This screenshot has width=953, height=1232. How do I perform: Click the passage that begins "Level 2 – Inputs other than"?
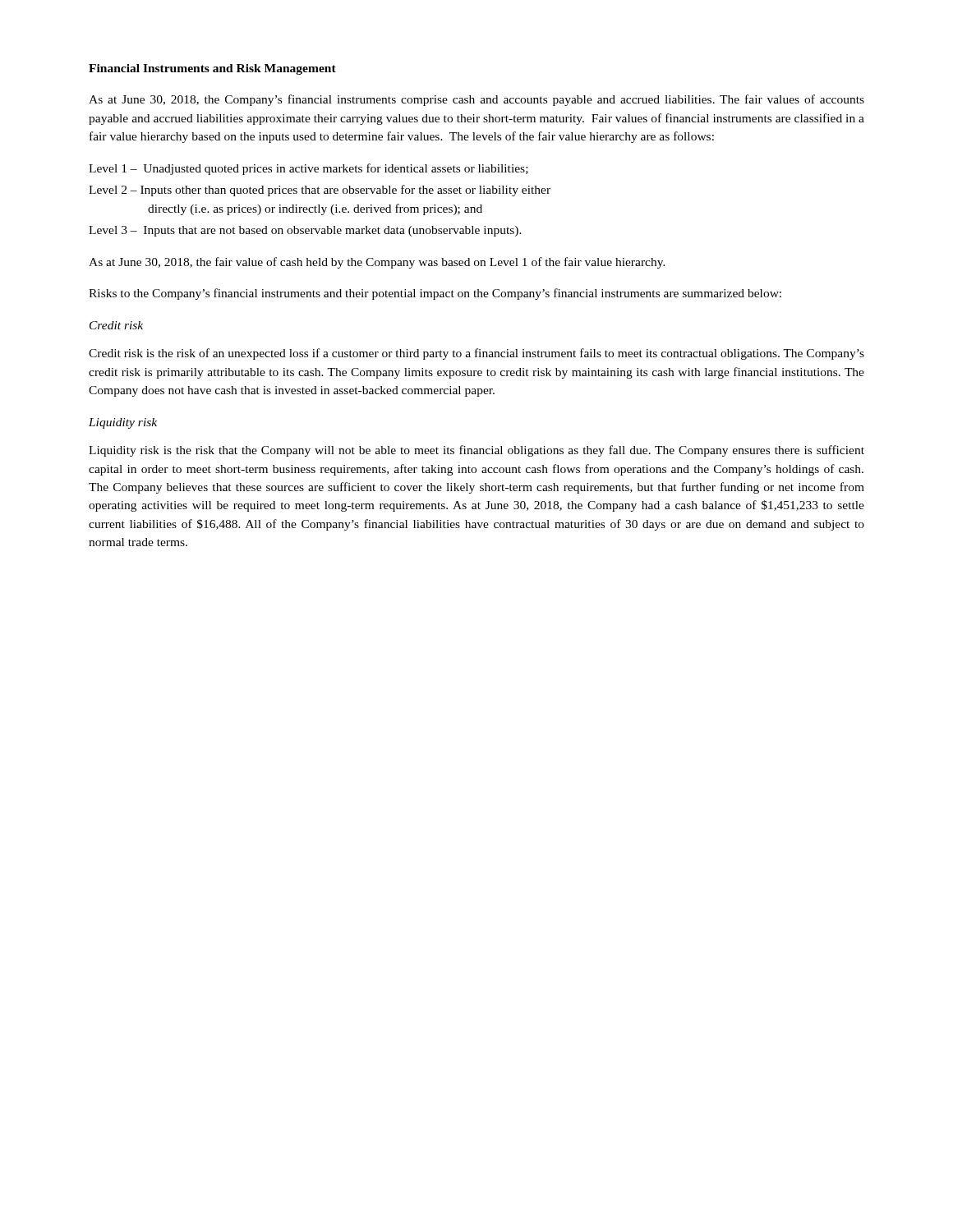[x=476, y=200]
